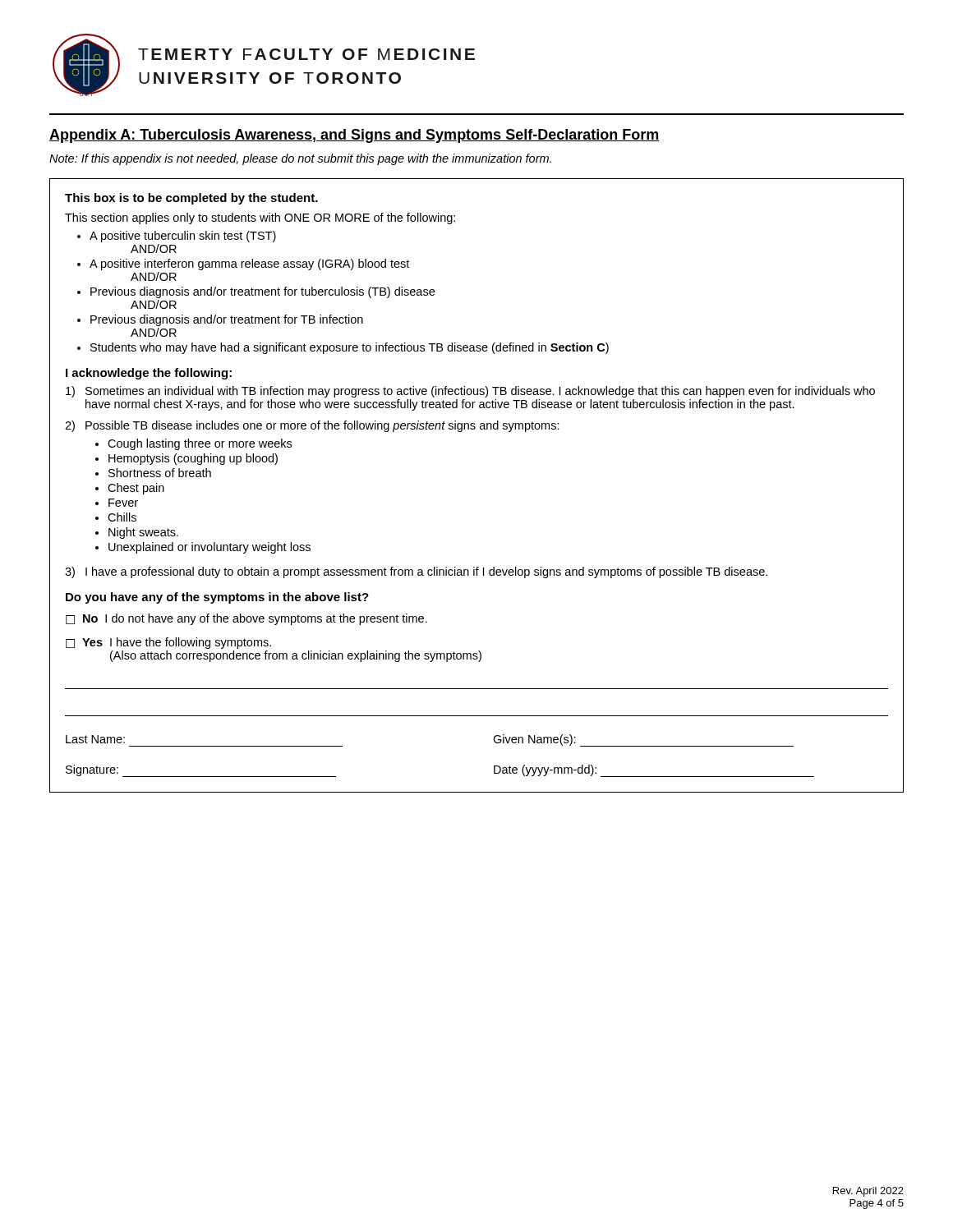This screenshot has width=953, height=1232.
Task: Find "Given Name(s):" on this page
Action: 643,740
